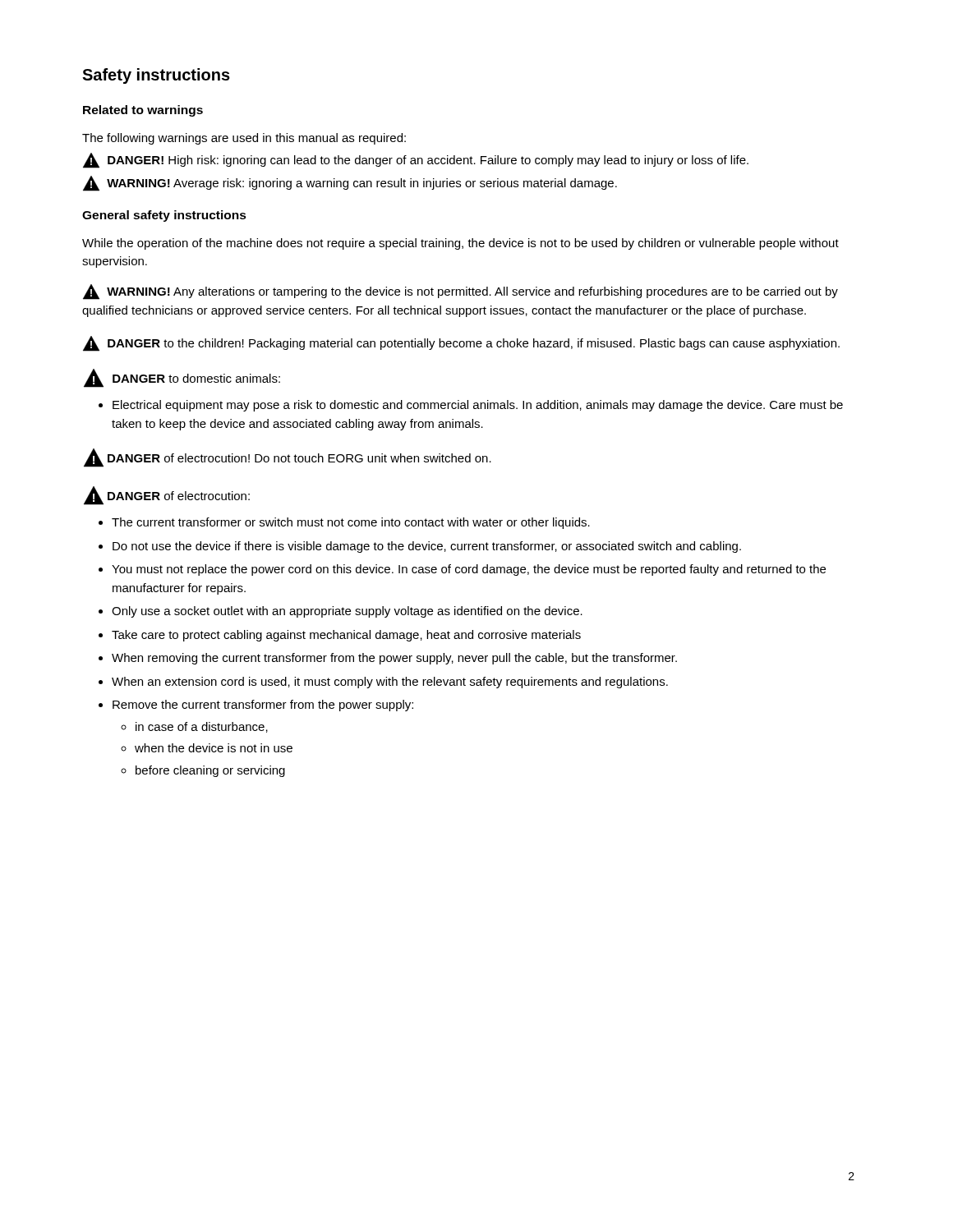Point to "before cleaning or servicing"

tap(210, 770)
